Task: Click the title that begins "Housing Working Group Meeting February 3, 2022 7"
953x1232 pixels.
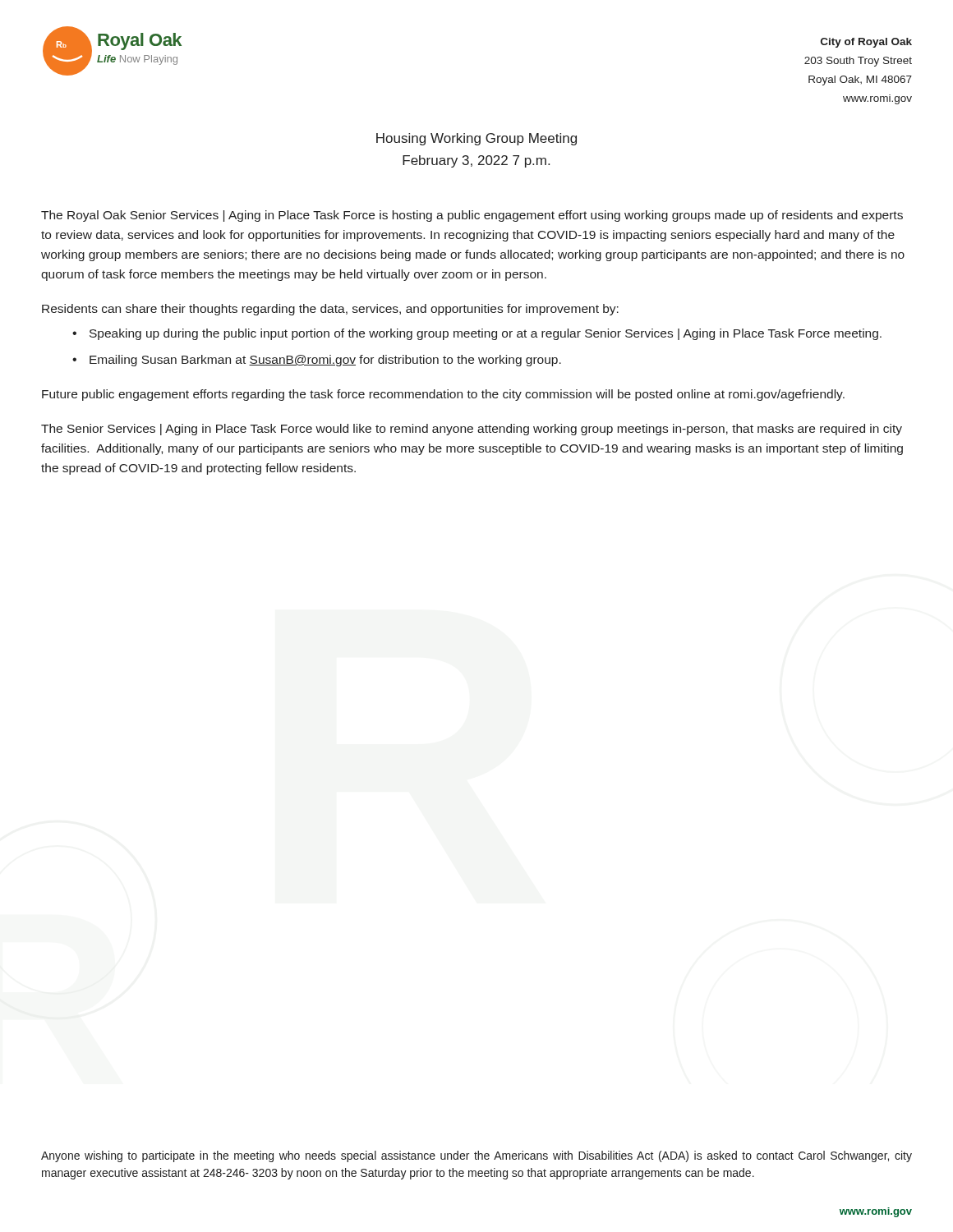Action: [x=476, y=150]
